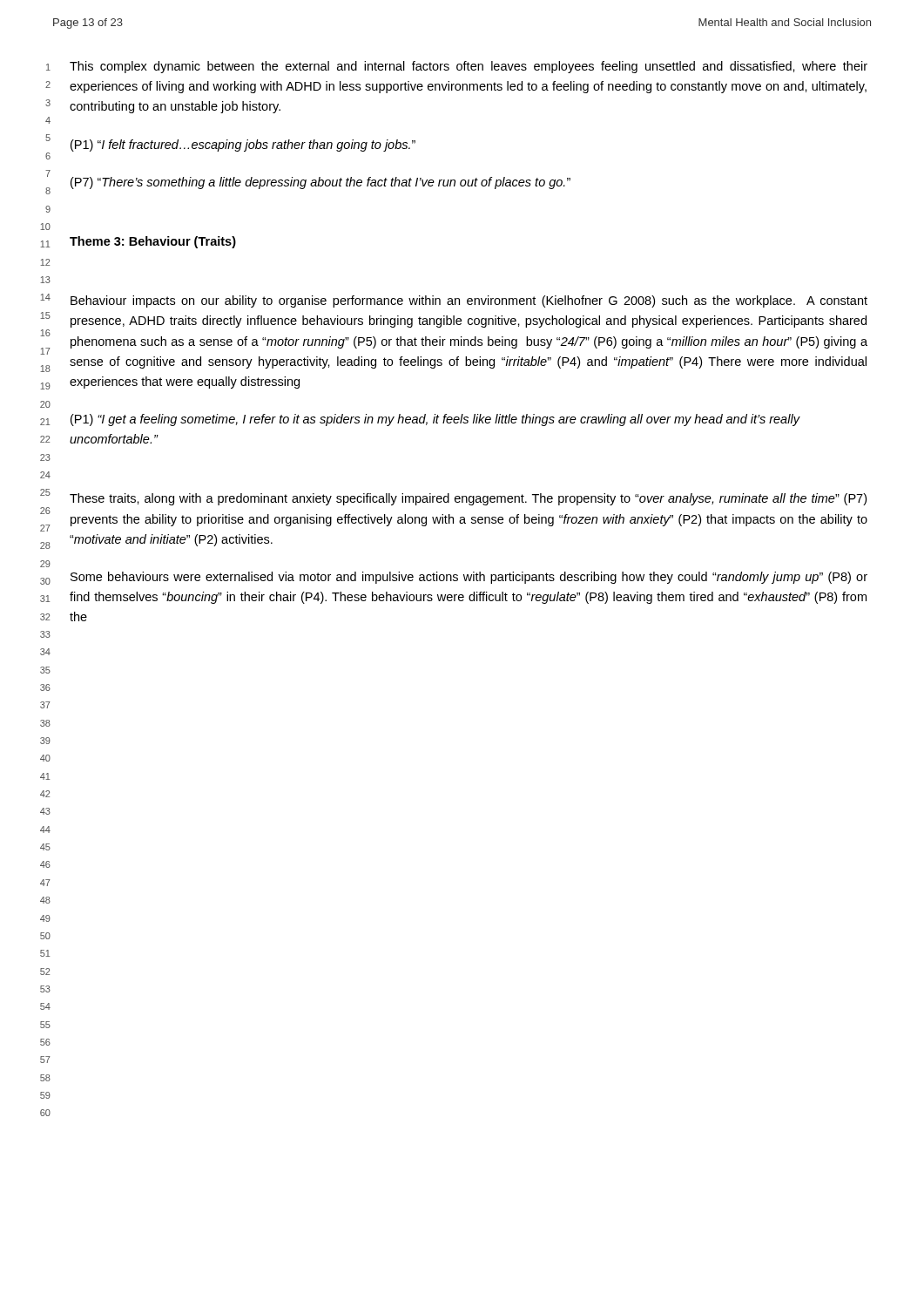Point to the text block starting "Theme 3: Behaviour (Traits)"
This screenshot has width=924, height=1307.
click(153, 241)
